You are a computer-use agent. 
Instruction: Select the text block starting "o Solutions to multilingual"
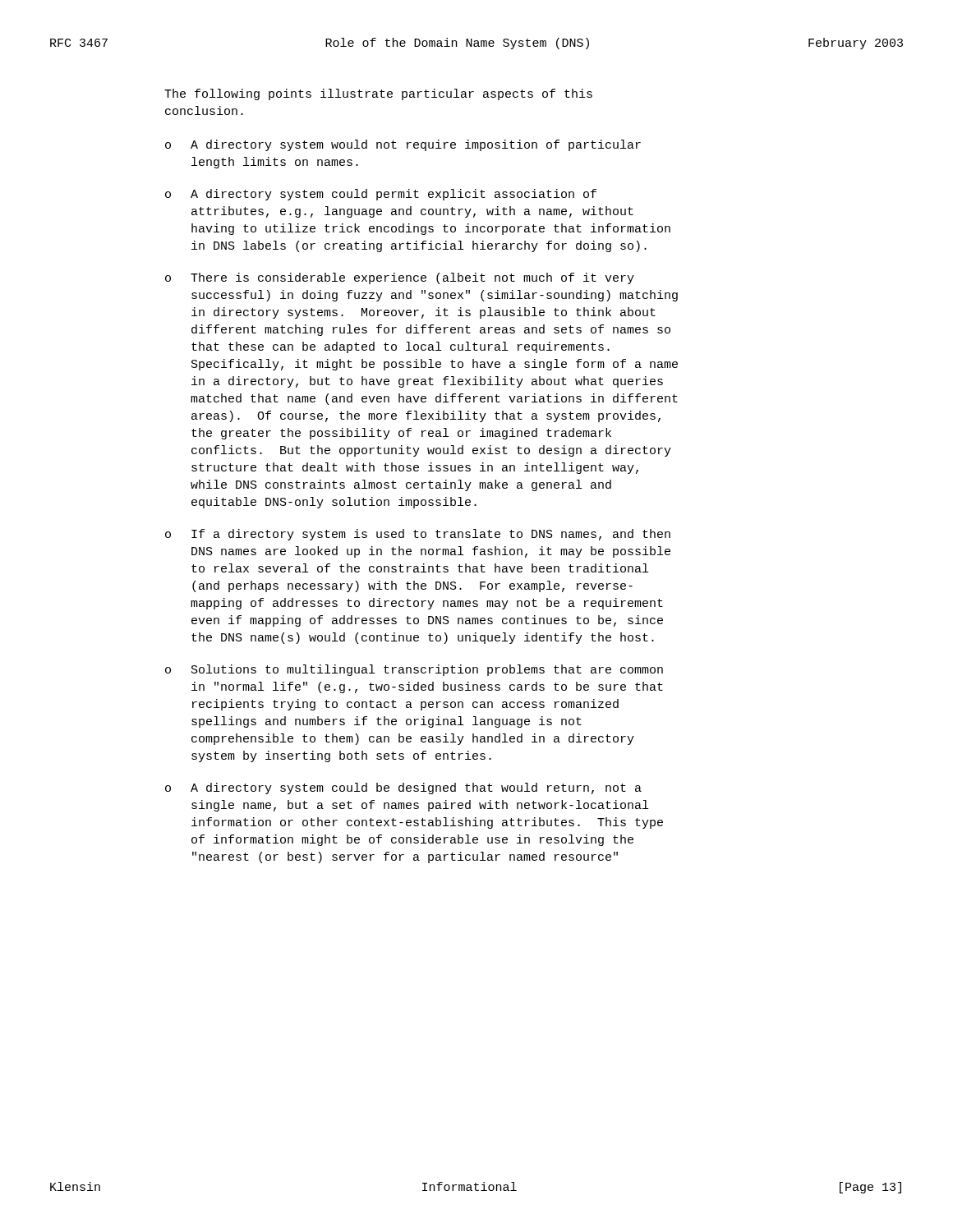point(505,714)
